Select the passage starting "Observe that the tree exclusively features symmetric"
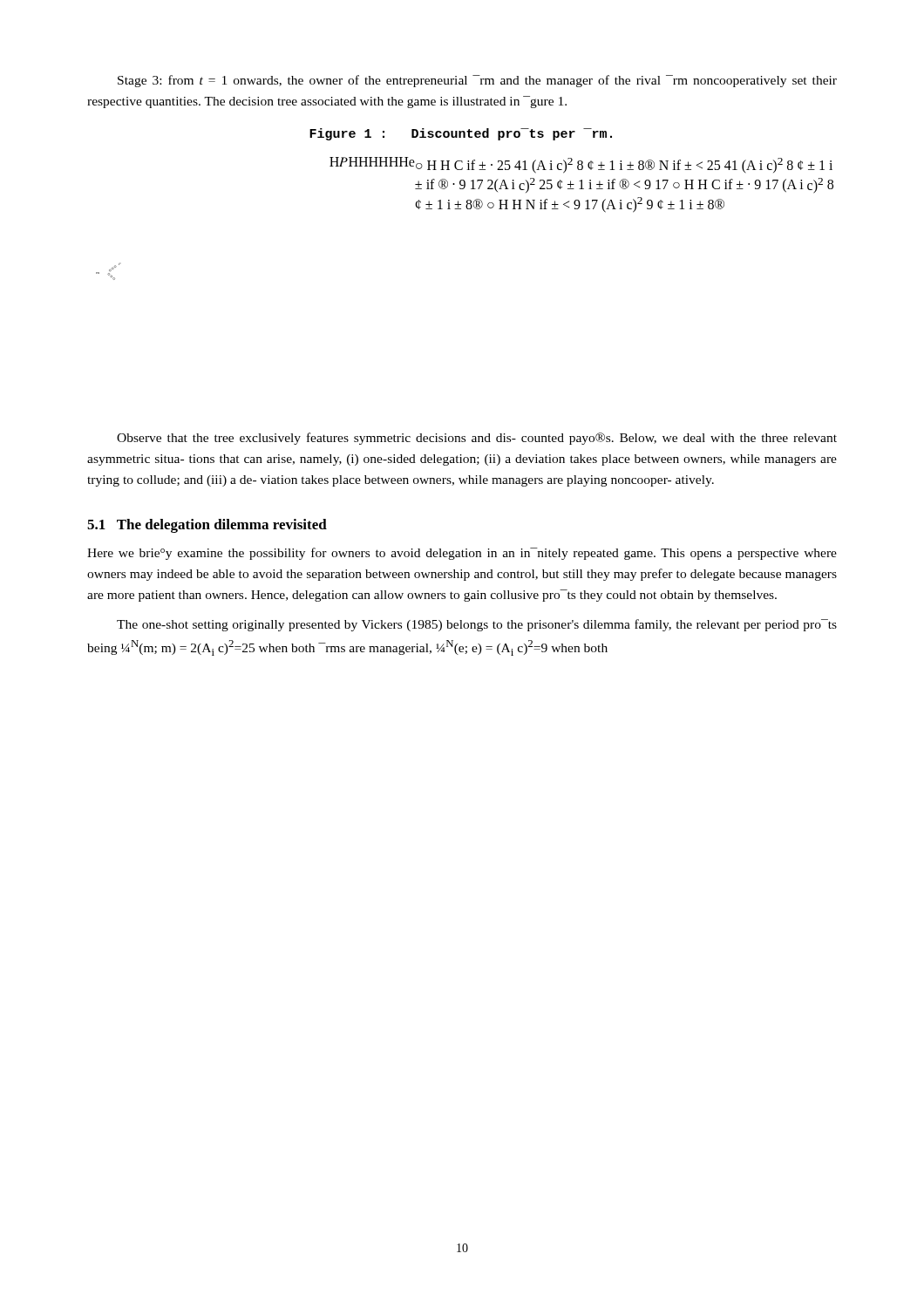This screenshot has height=1308, width=924. coord(462,458)
